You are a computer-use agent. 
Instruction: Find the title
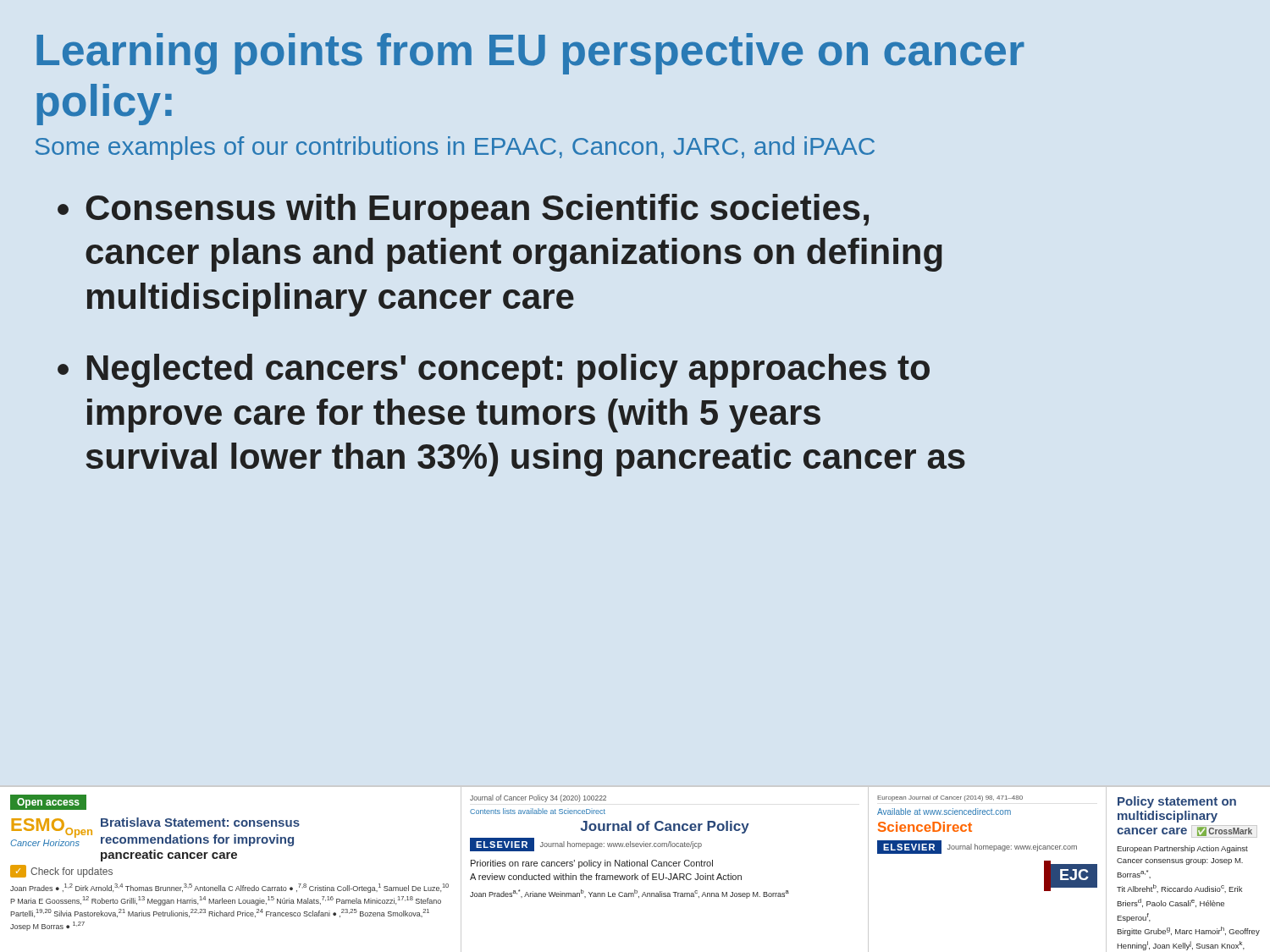(529, 75)
